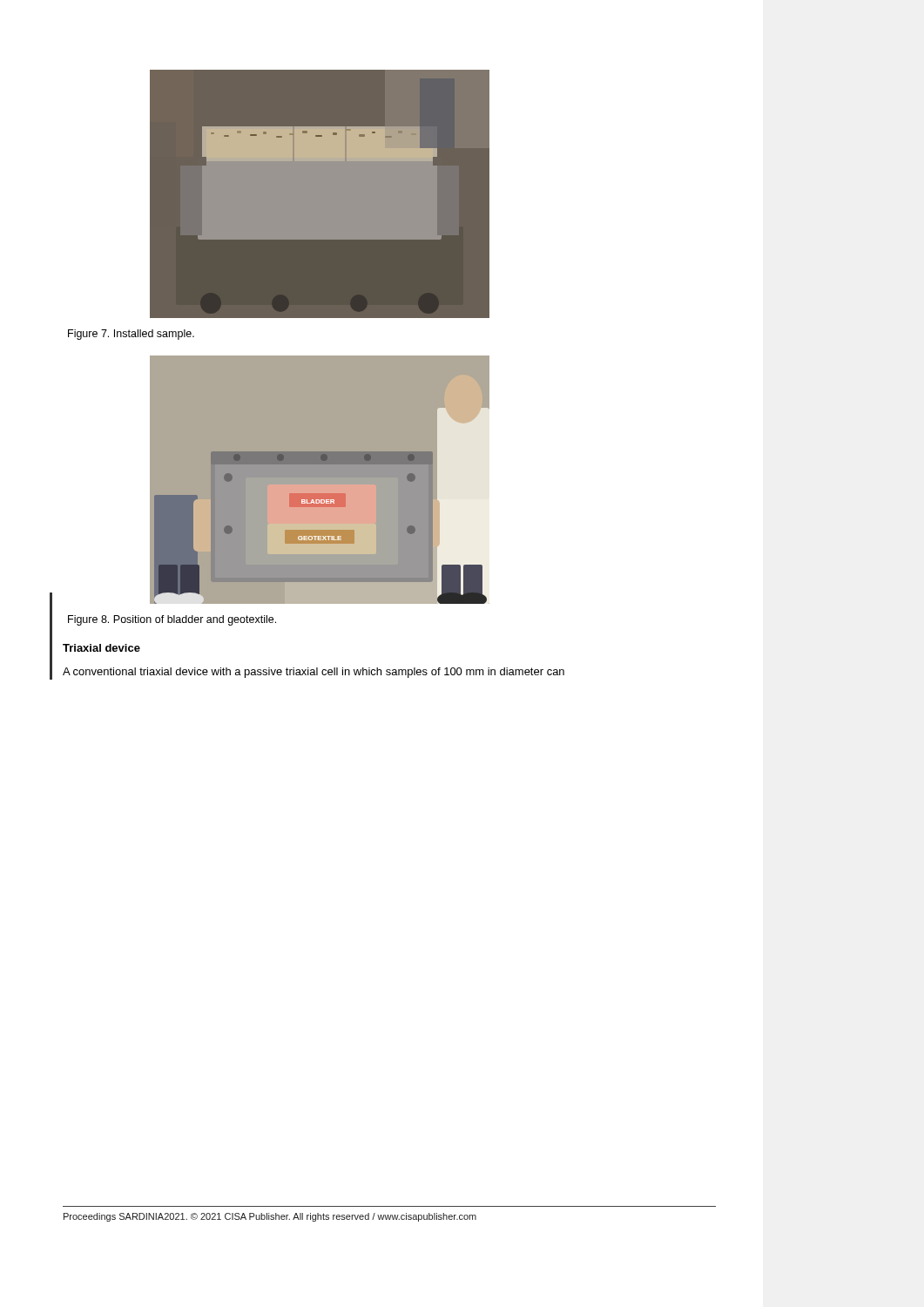Viewport: 924px width, 1307px height.
Task: Click on the caption with the text "Figure 8. Position"
Action: (172, 620)
